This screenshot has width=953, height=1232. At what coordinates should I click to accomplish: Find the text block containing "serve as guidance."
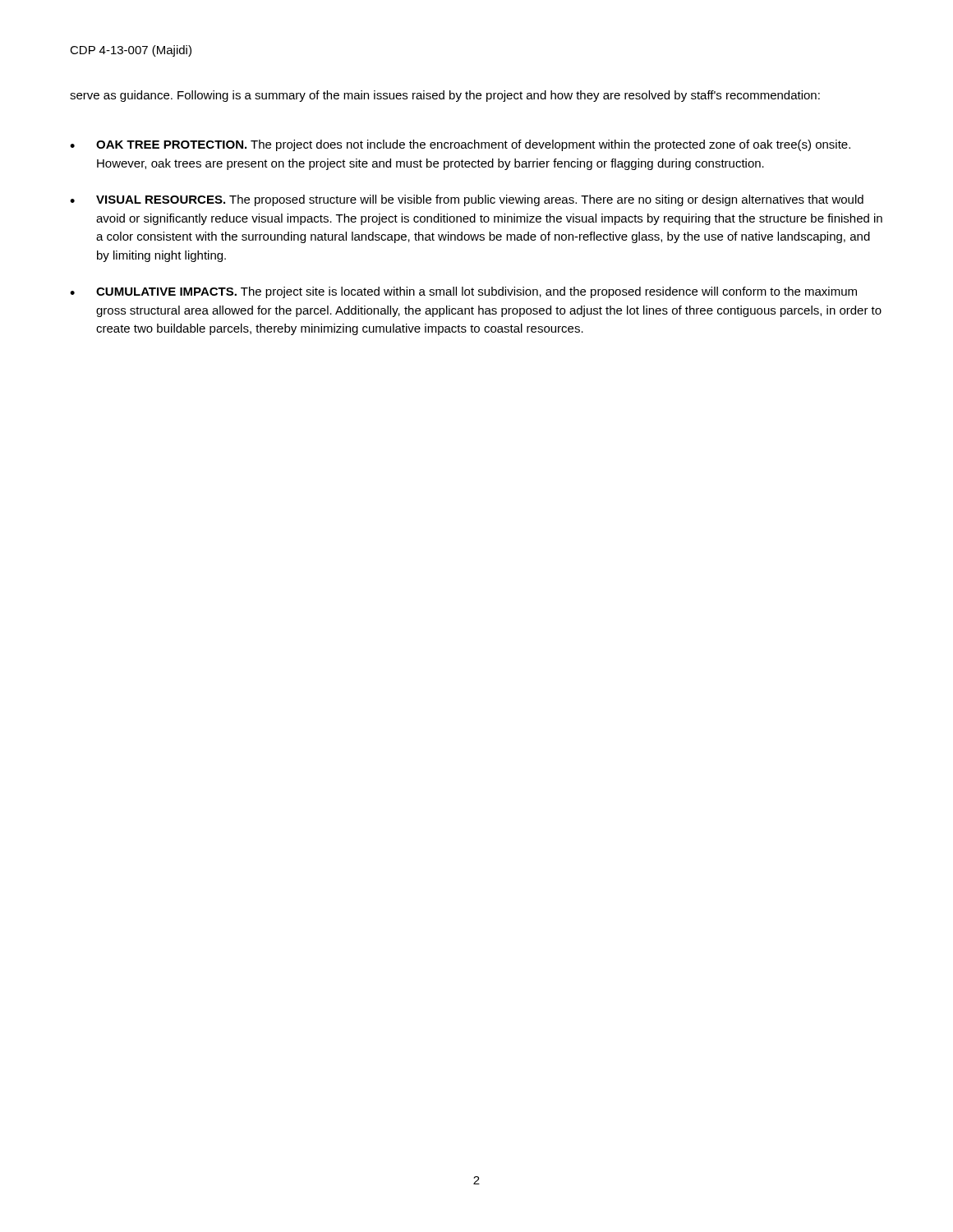(445, 95)
